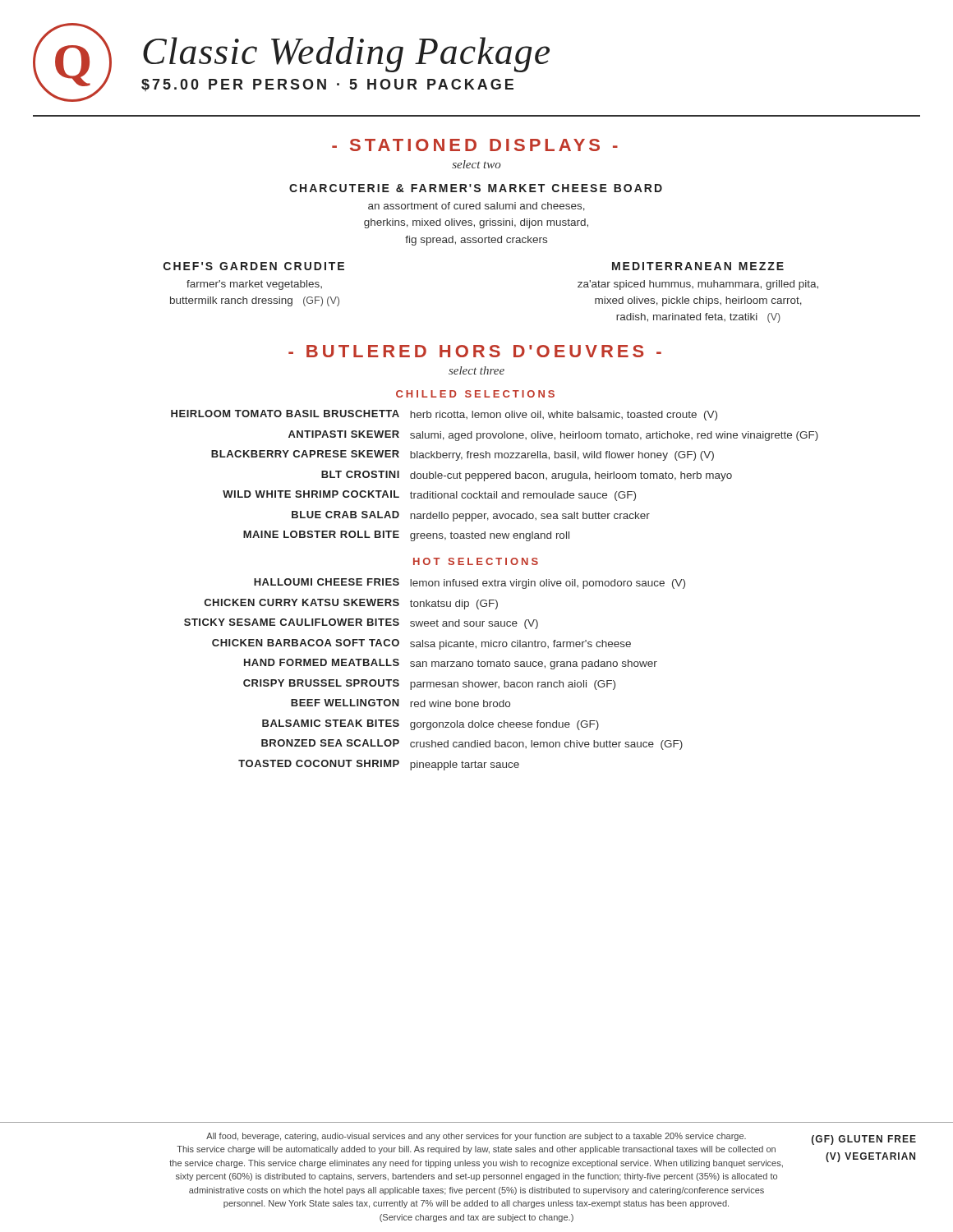This screenshot has height=1232, width=953.
Task: Find the block on this page that starts "Antipasti Skewer salumi,"
Action: pos(476,435)
